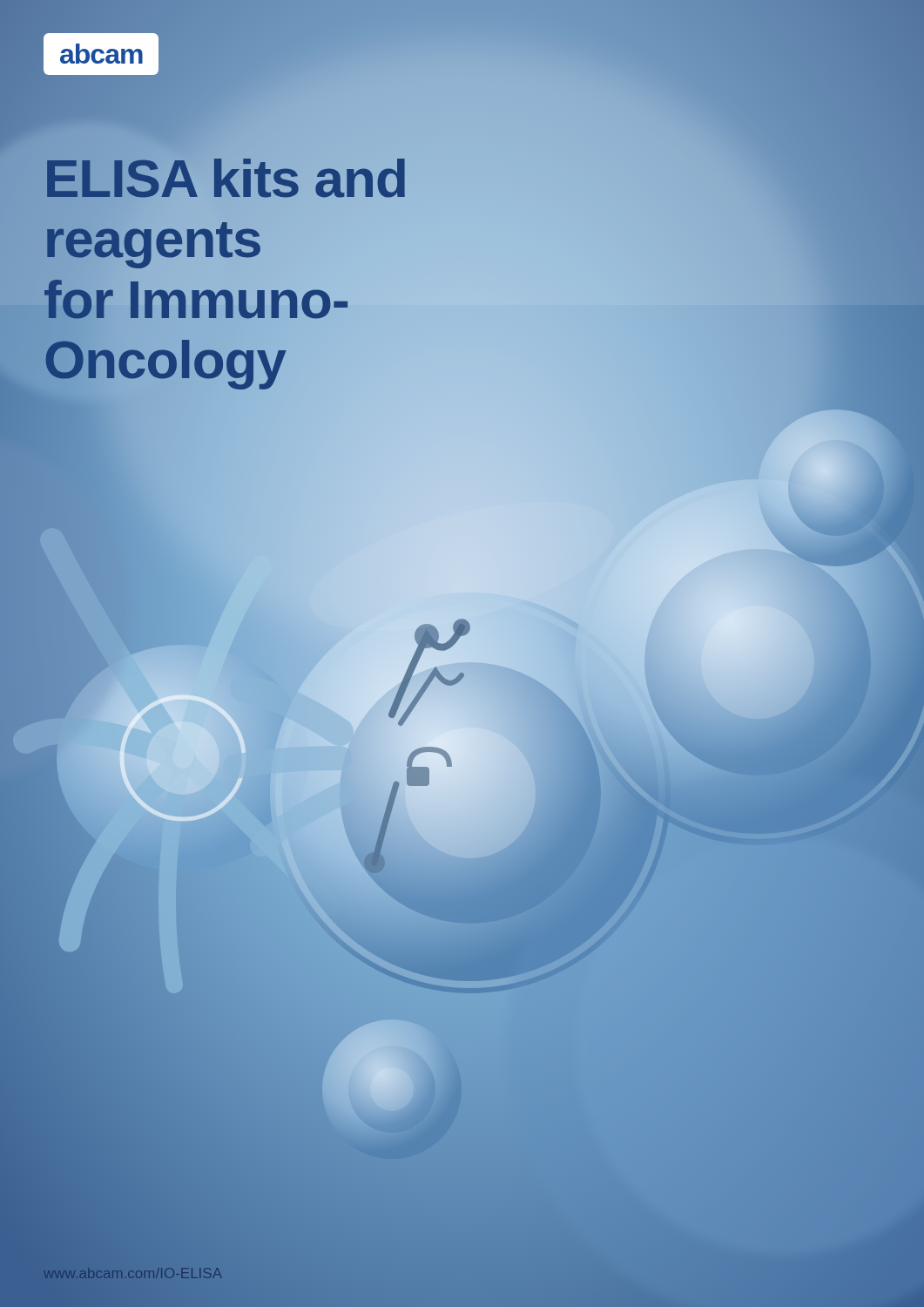
Task: Click on the illustration
Action: pos(462,654)
